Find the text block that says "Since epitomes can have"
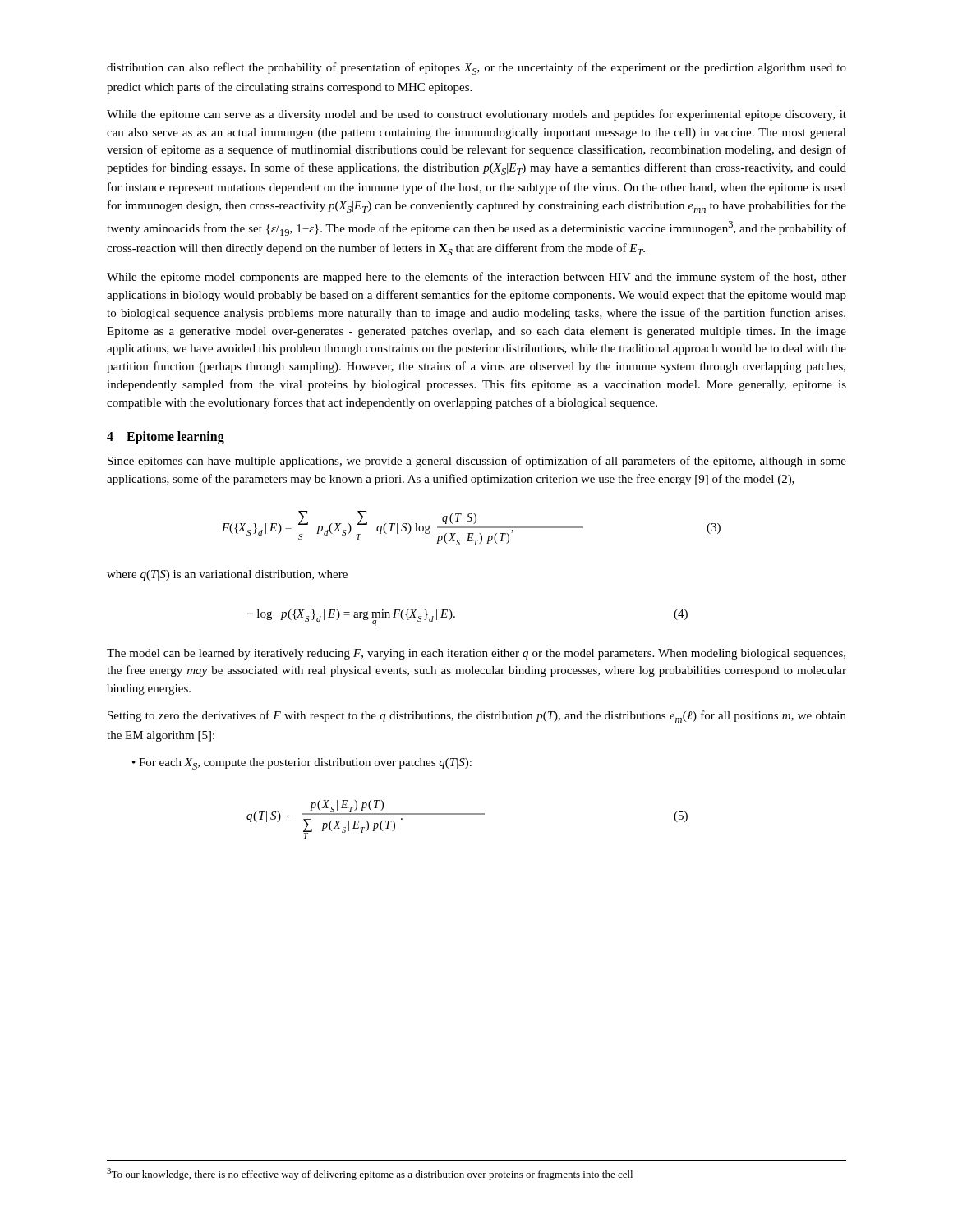This screenshot has height=1232, width=953. 476,471
